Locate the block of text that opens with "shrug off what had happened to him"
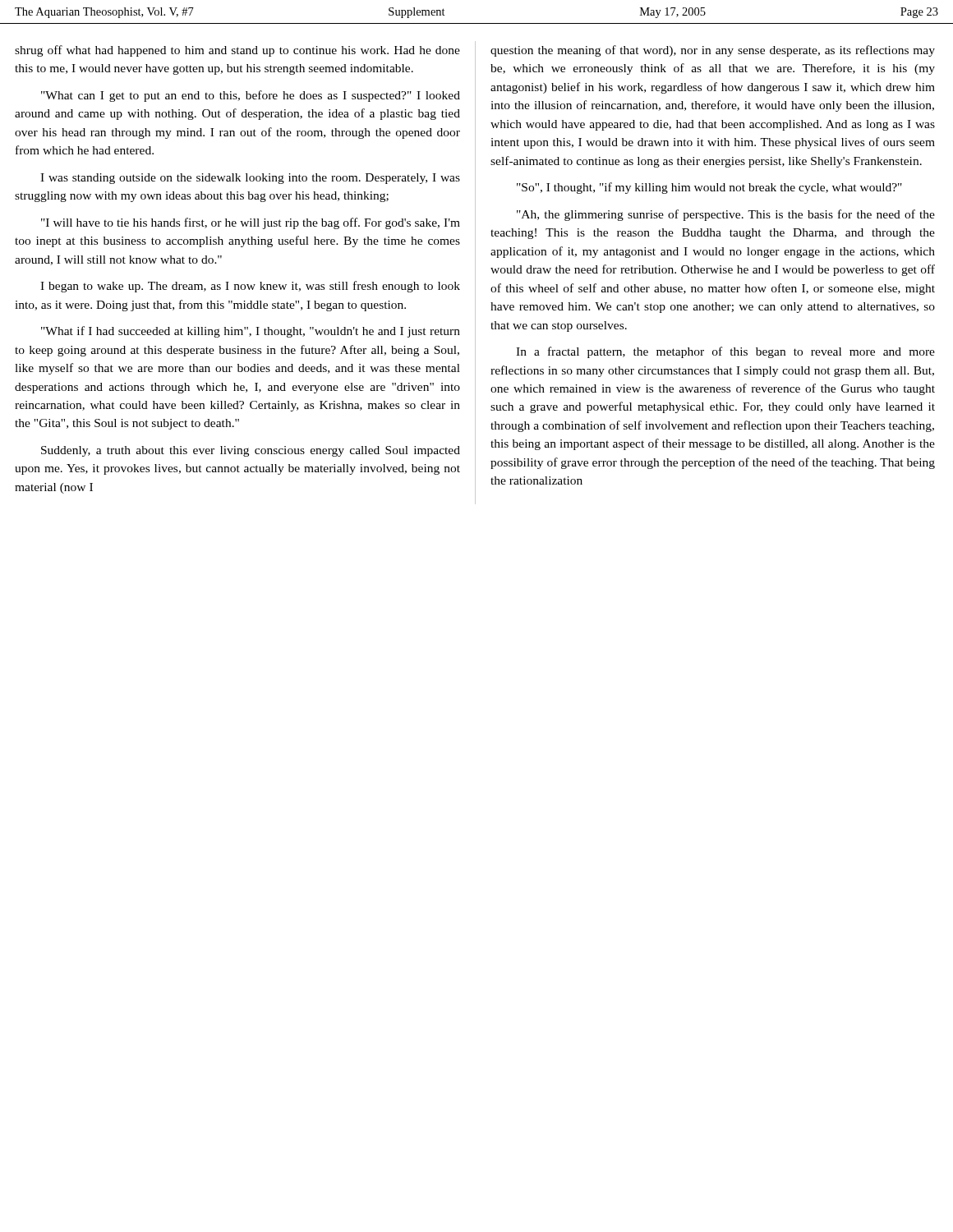Screen dimensions: 1232x953 pyautogui.click(x=237, y=59)
